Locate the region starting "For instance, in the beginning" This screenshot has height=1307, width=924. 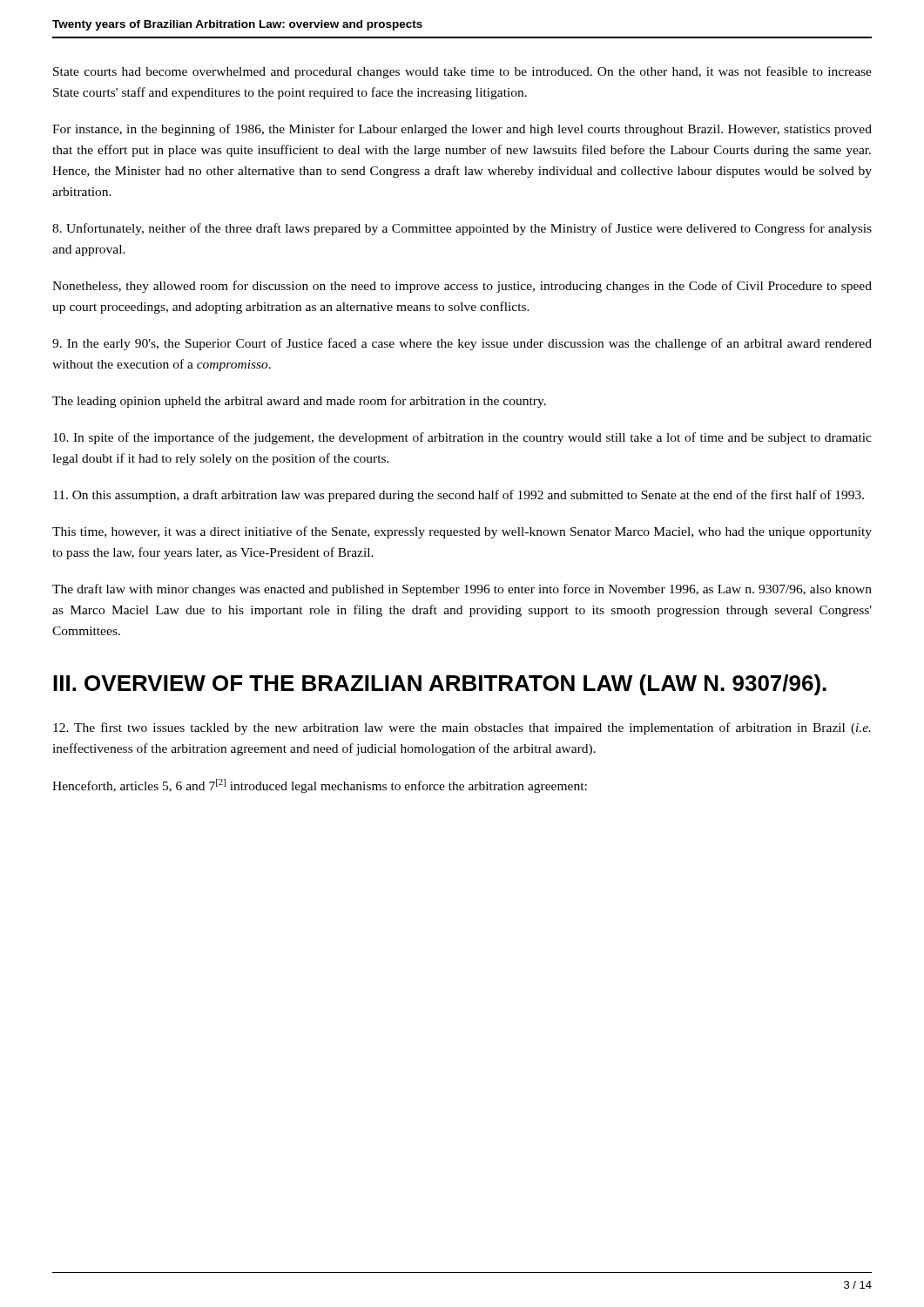click(462, 160)
